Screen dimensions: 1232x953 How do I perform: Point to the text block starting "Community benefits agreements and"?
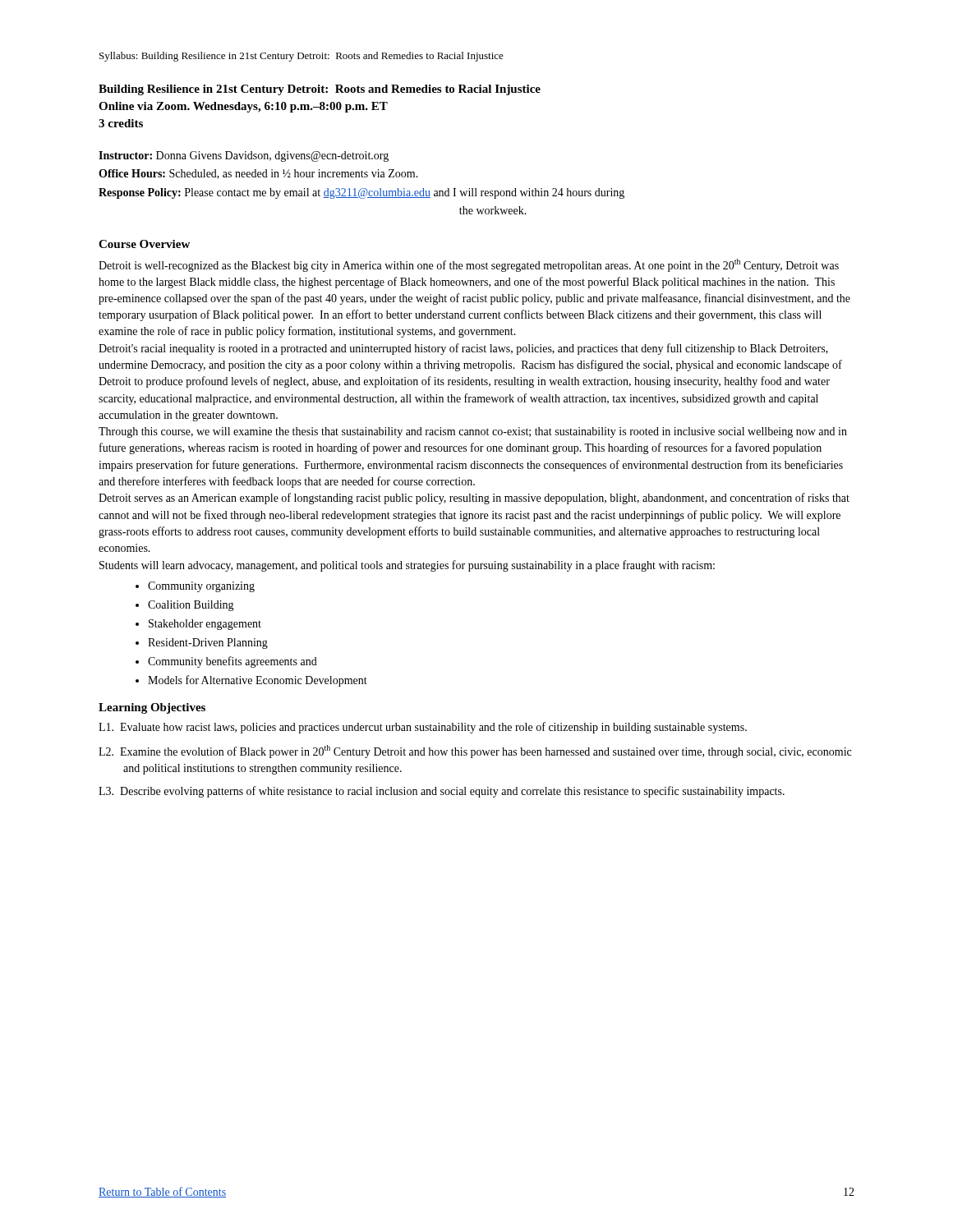232,661
